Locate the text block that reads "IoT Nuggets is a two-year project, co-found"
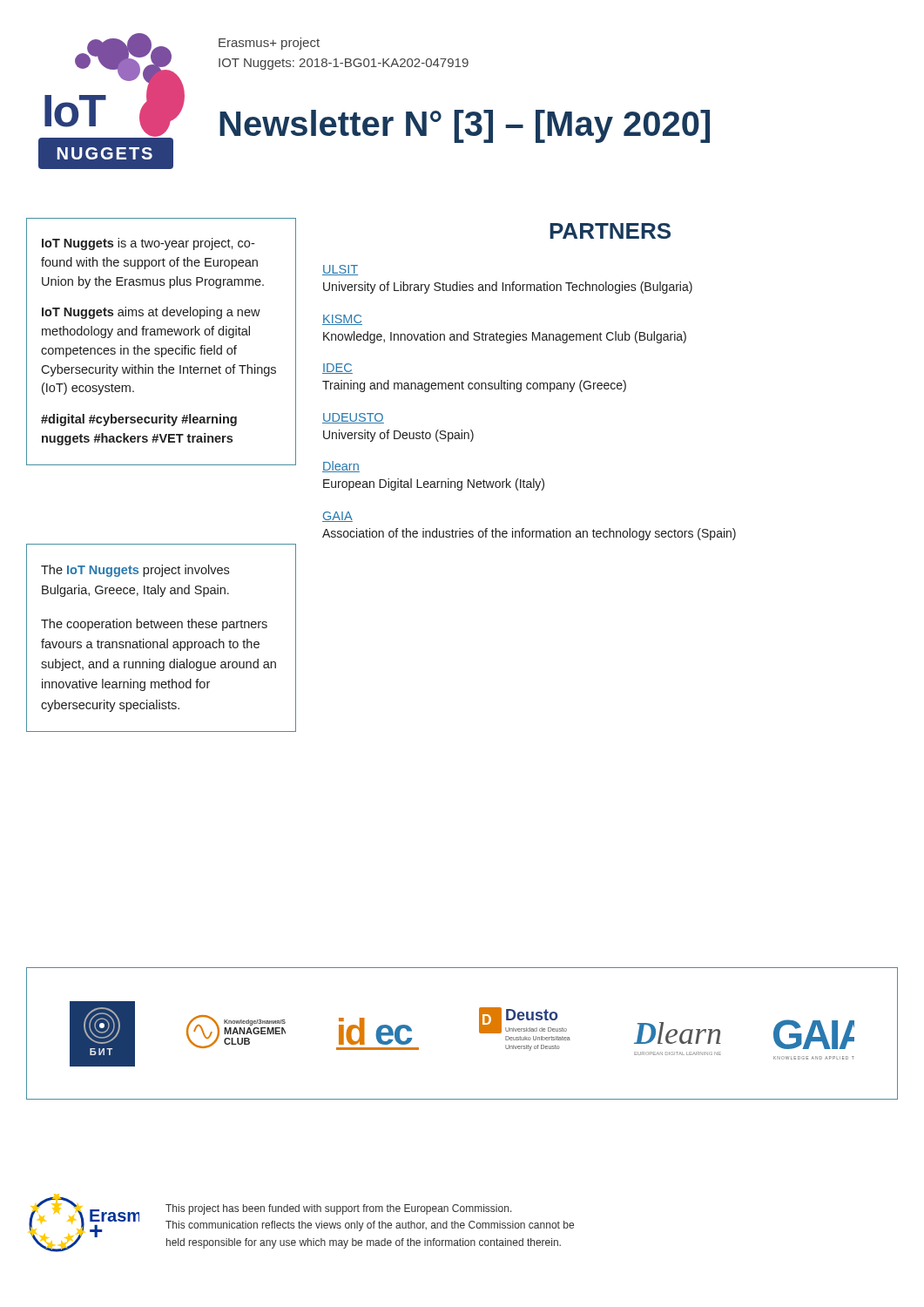The width and height of the screenshot is (924, 1307). click(161, 341)
